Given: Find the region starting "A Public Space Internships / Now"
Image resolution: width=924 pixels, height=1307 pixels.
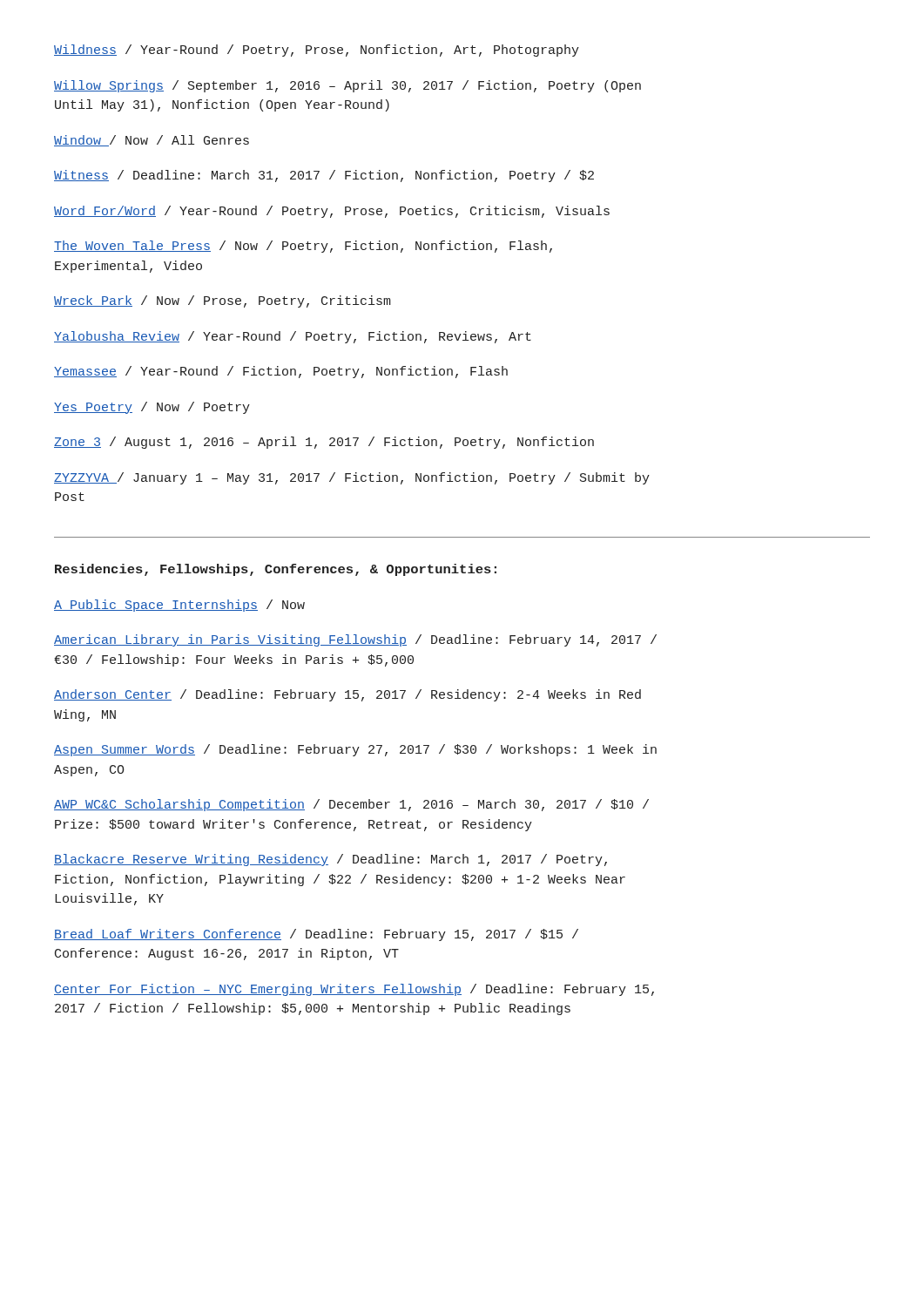Looking at the screenshot, I should click(x=179, y=606).
